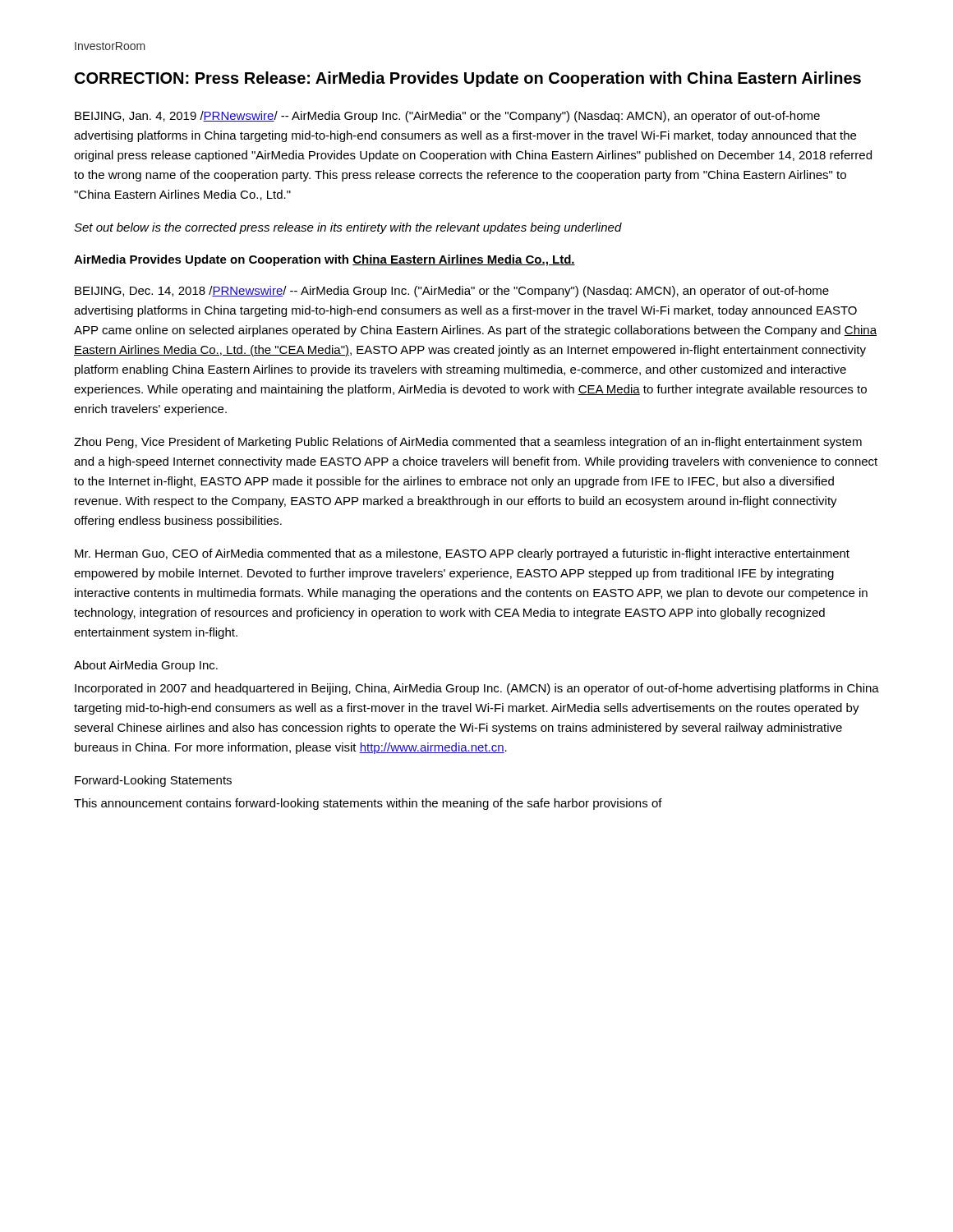
Task: Click on the text that says "Forward-Looking Statements"
Action: pos(153,779)
